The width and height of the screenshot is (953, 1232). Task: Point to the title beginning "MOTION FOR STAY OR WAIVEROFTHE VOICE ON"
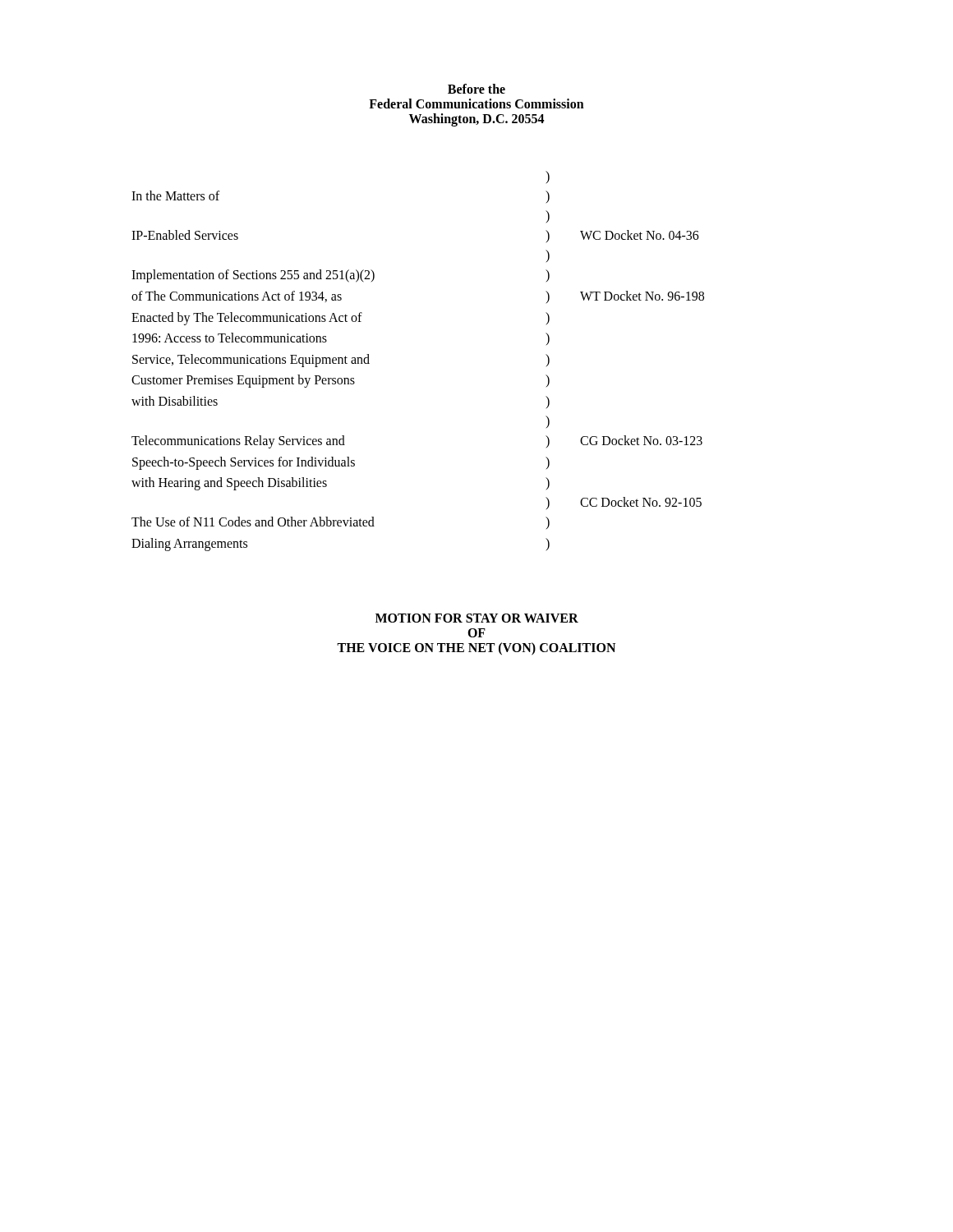point(476,633)
